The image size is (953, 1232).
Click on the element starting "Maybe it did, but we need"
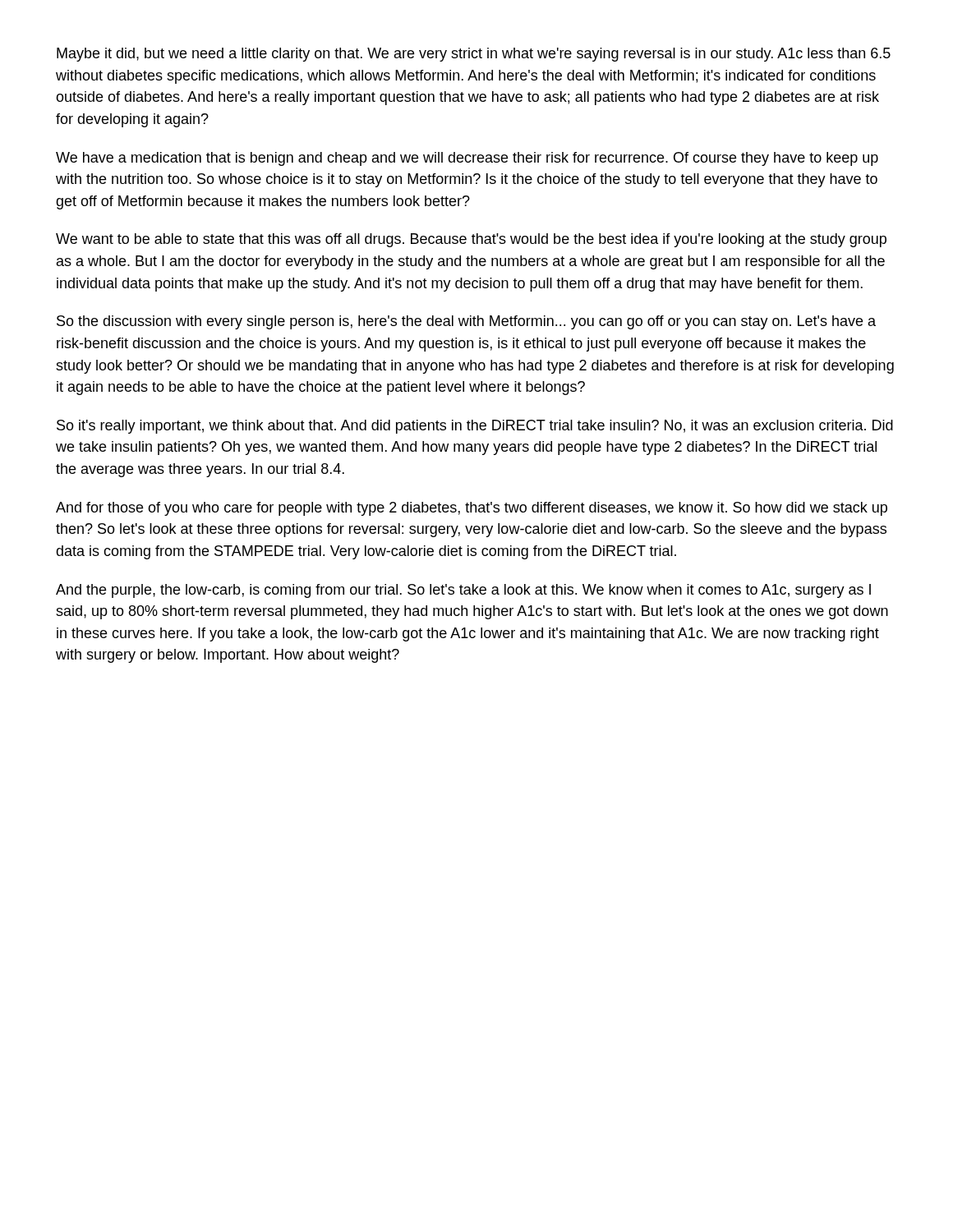(473, 86)
